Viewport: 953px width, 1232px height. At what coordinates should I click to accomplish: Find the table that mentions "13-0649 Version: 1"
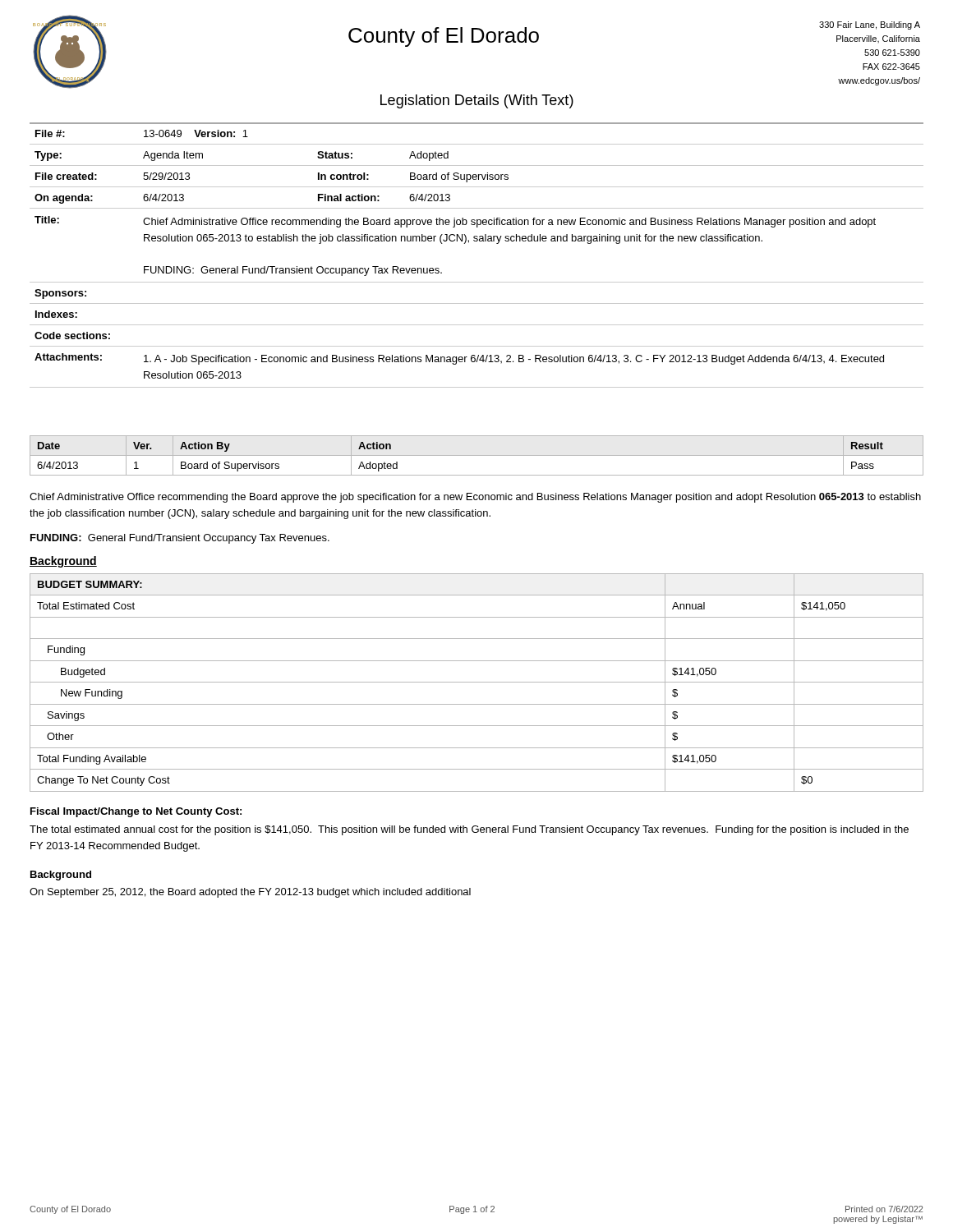pos(476,255)
